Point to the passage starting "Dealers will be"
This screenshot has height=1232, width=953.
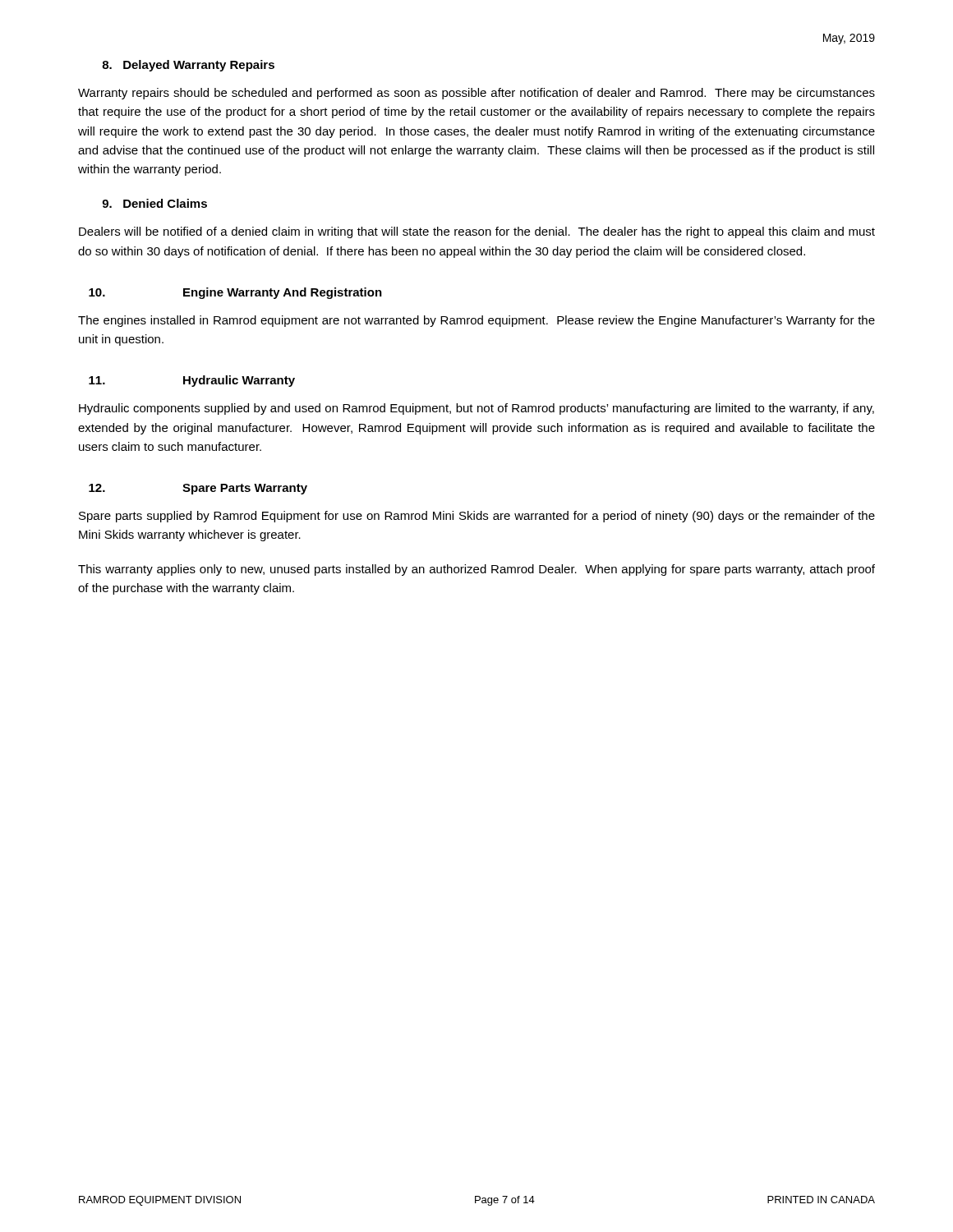tap(476, 241)
